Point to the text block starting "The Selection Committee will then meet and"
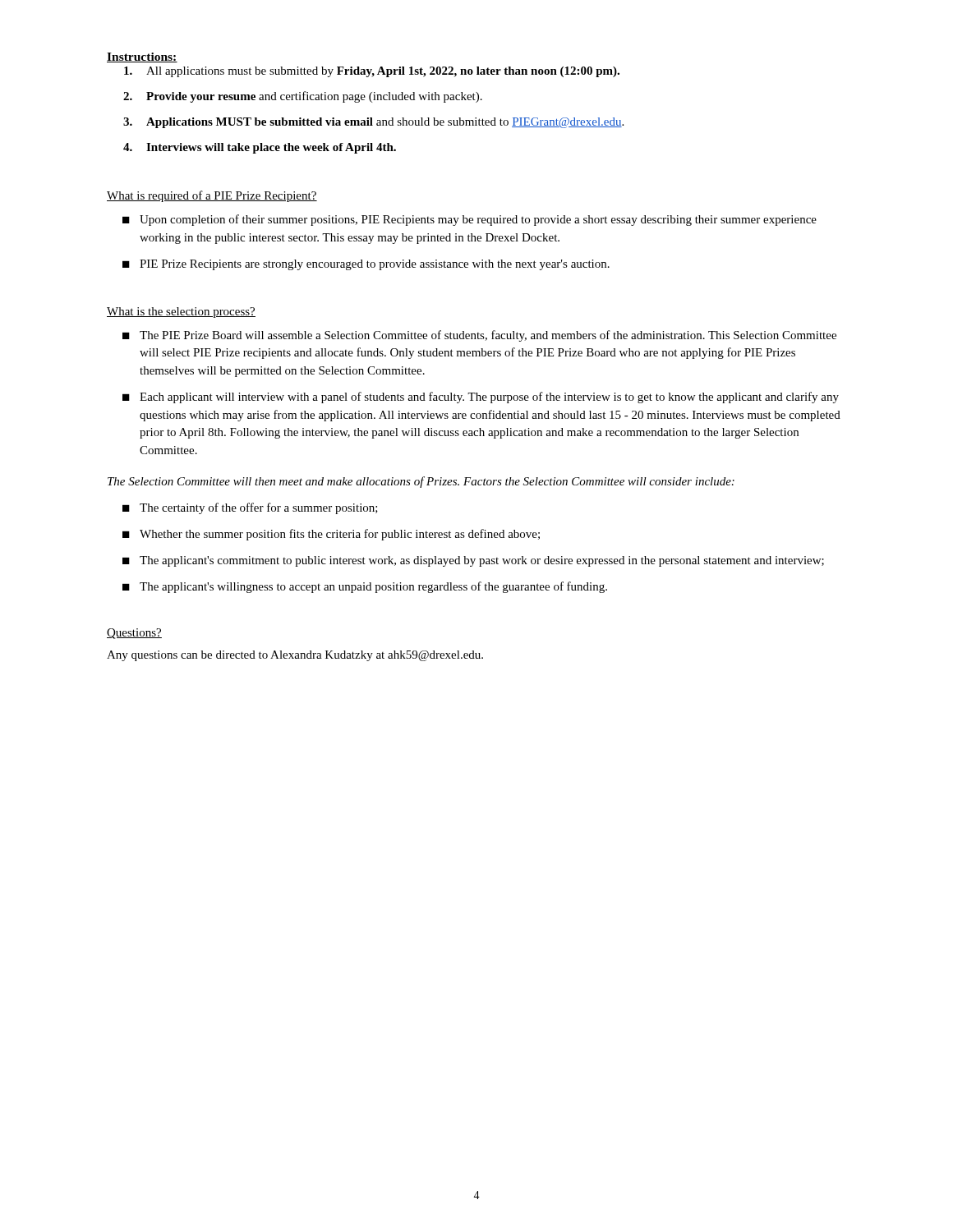Image resolution: width=953 pixels, height=1232 pixels. pos(421,481)
